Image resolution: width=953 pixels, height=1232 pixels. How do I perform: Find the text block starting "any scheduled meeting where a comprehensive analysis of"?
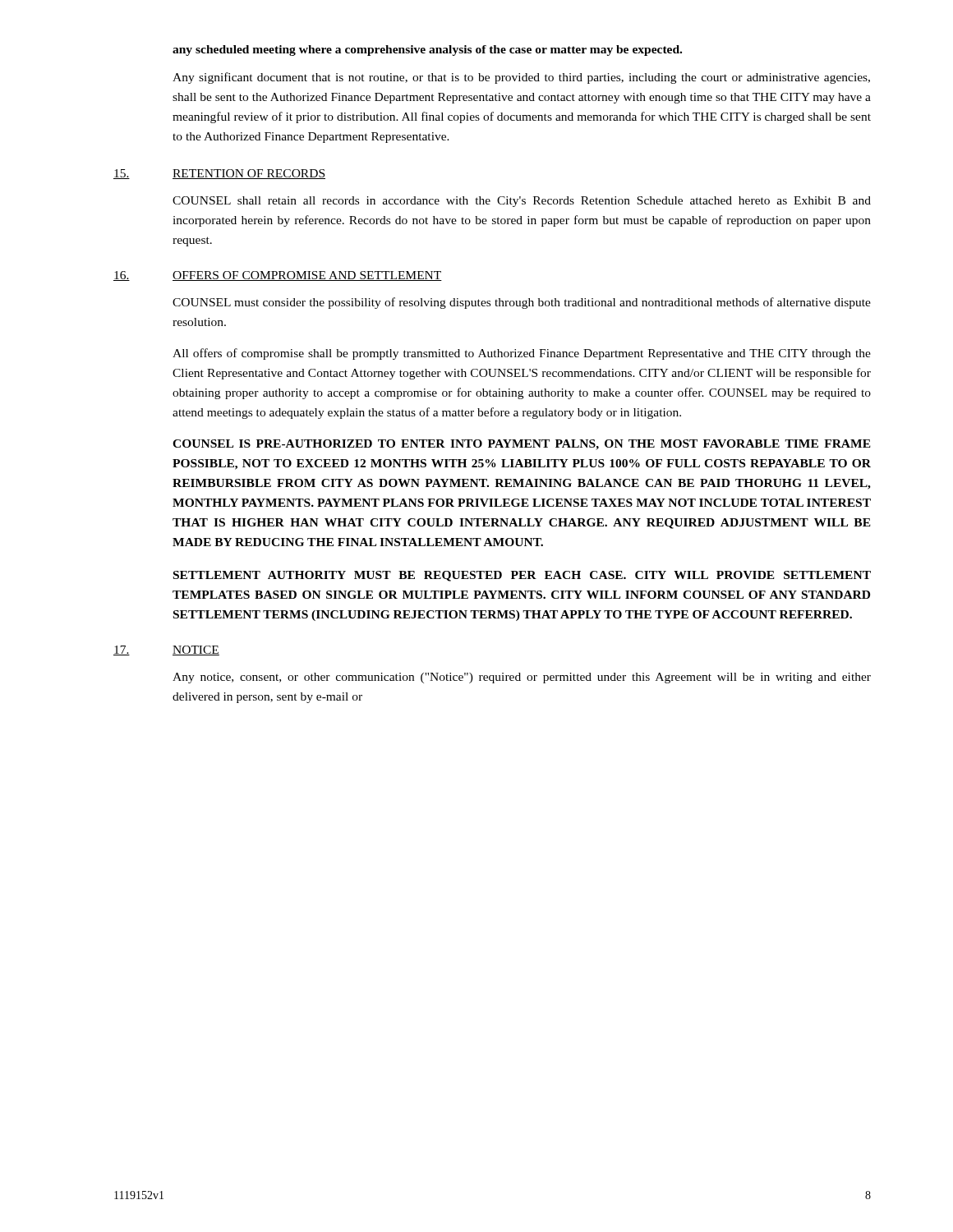428,49
